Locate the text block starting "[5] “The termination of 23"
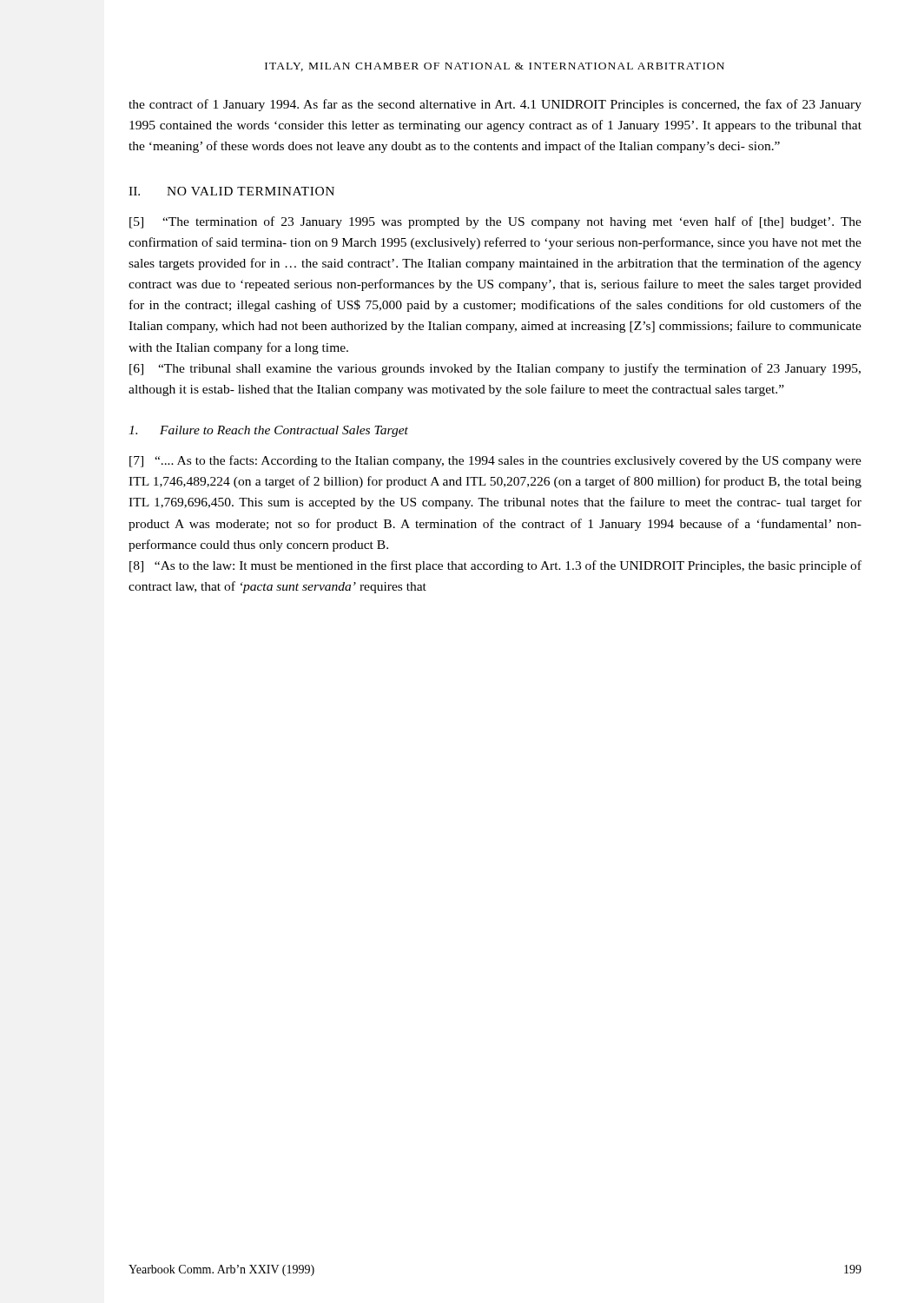The image size is (924, 1303). click(495, 305)
